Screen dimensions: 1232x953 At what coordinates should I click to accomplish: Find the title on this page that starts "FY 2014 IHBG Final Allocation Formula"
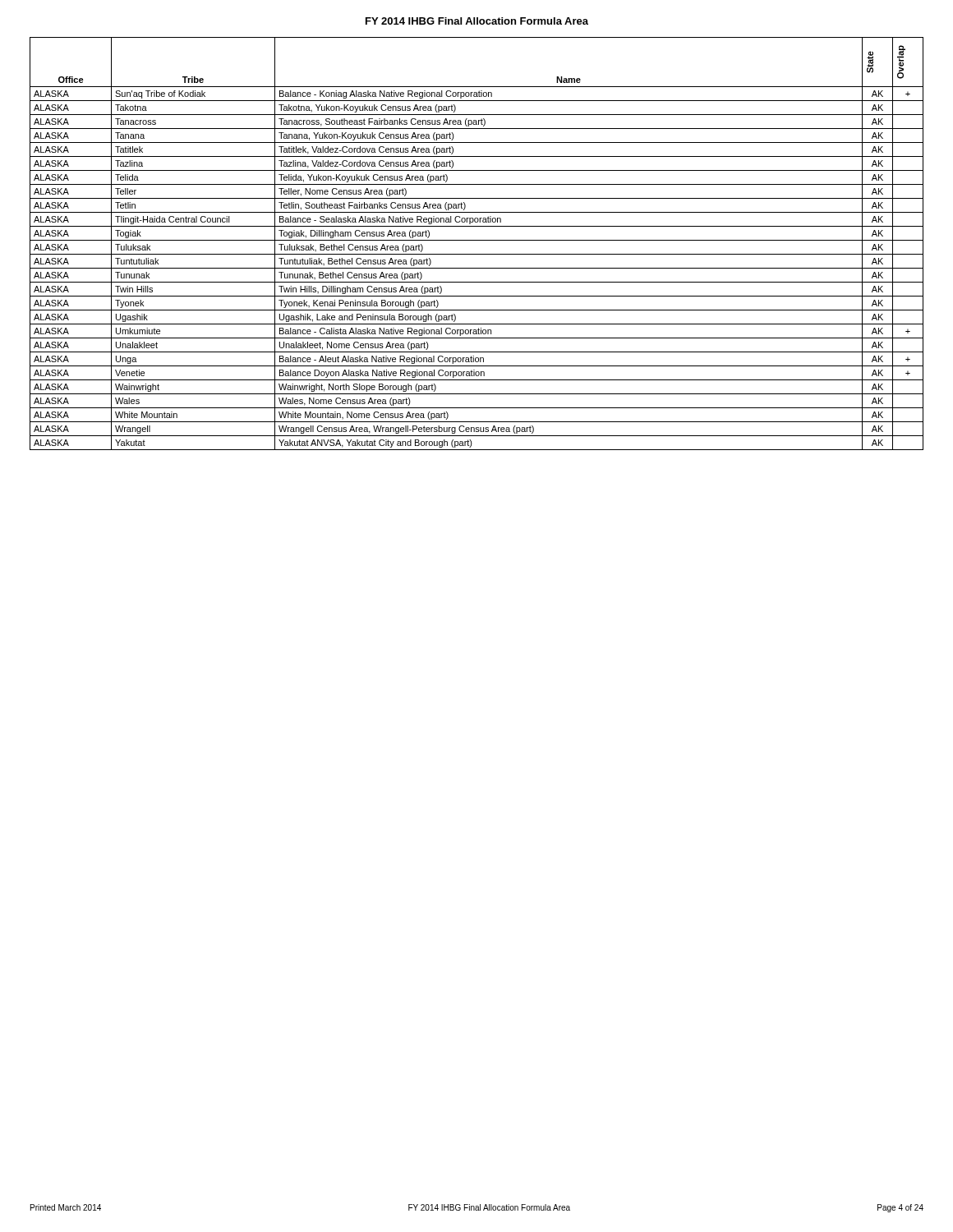click(476, 21)
